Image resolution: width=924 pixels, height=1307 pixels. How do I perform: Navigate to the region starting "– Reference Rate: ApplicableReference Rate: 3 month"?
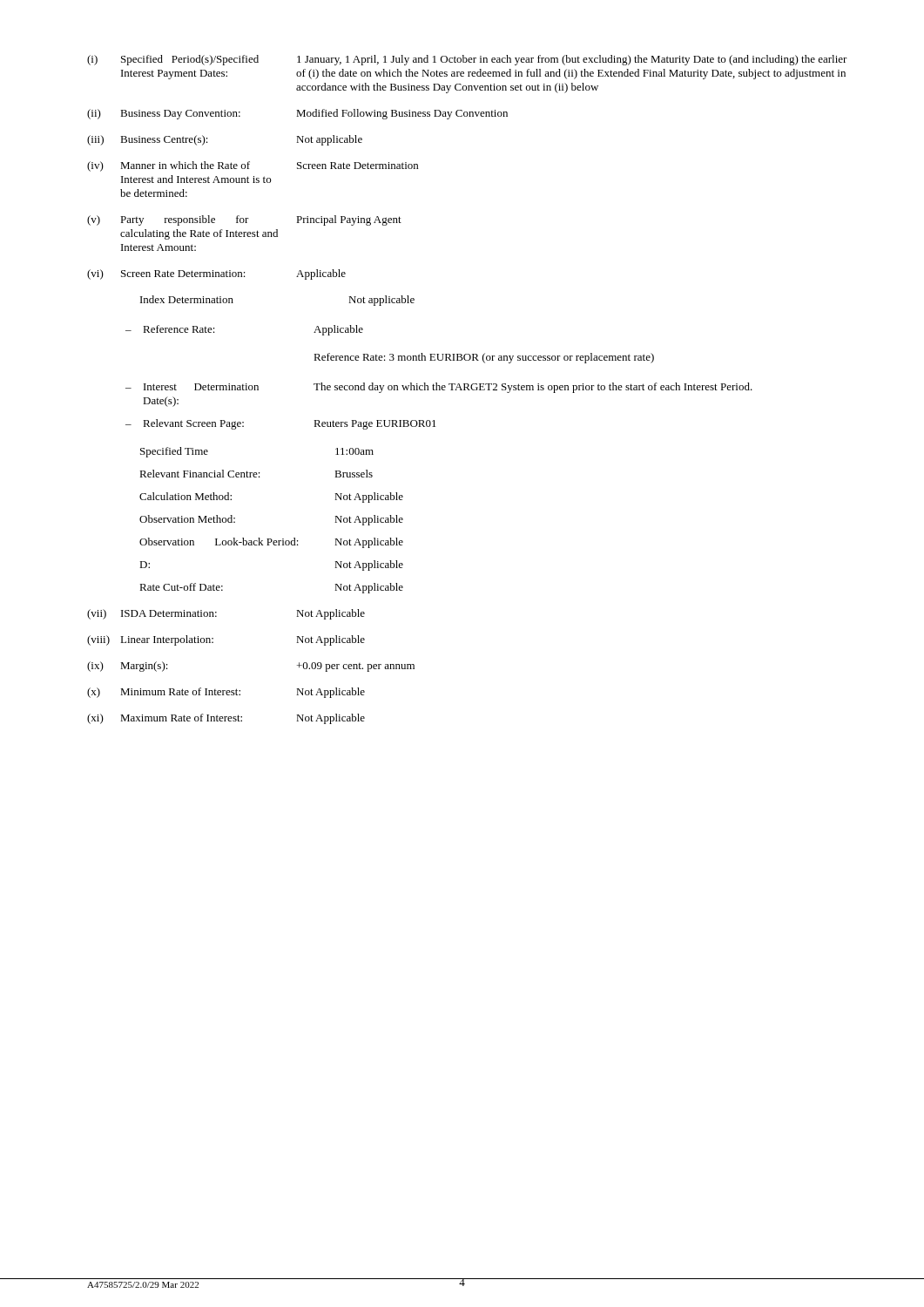coord(490,343)
